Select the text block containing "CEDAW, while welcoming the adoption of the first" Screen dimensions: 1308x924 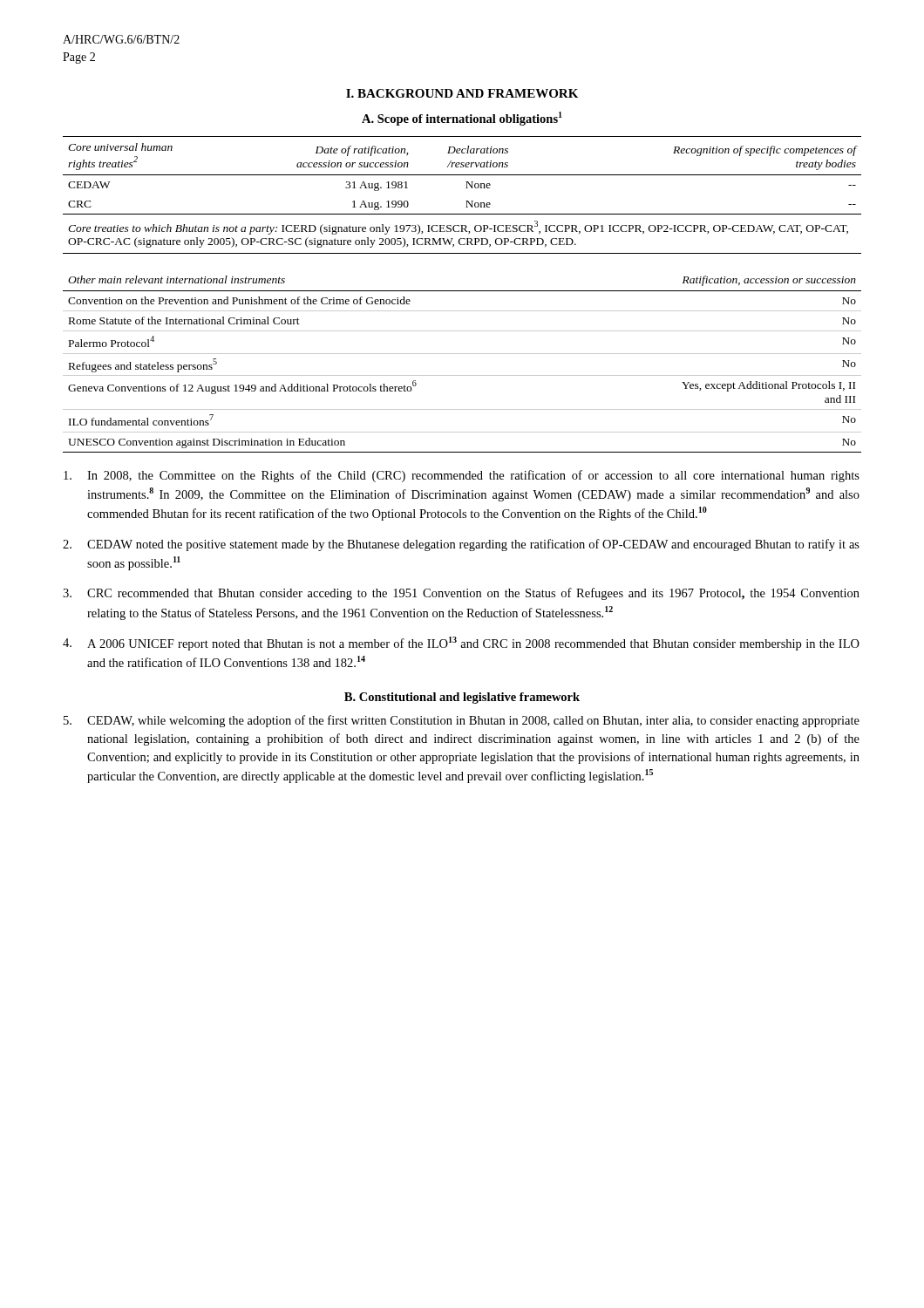[x=461, y=749]
